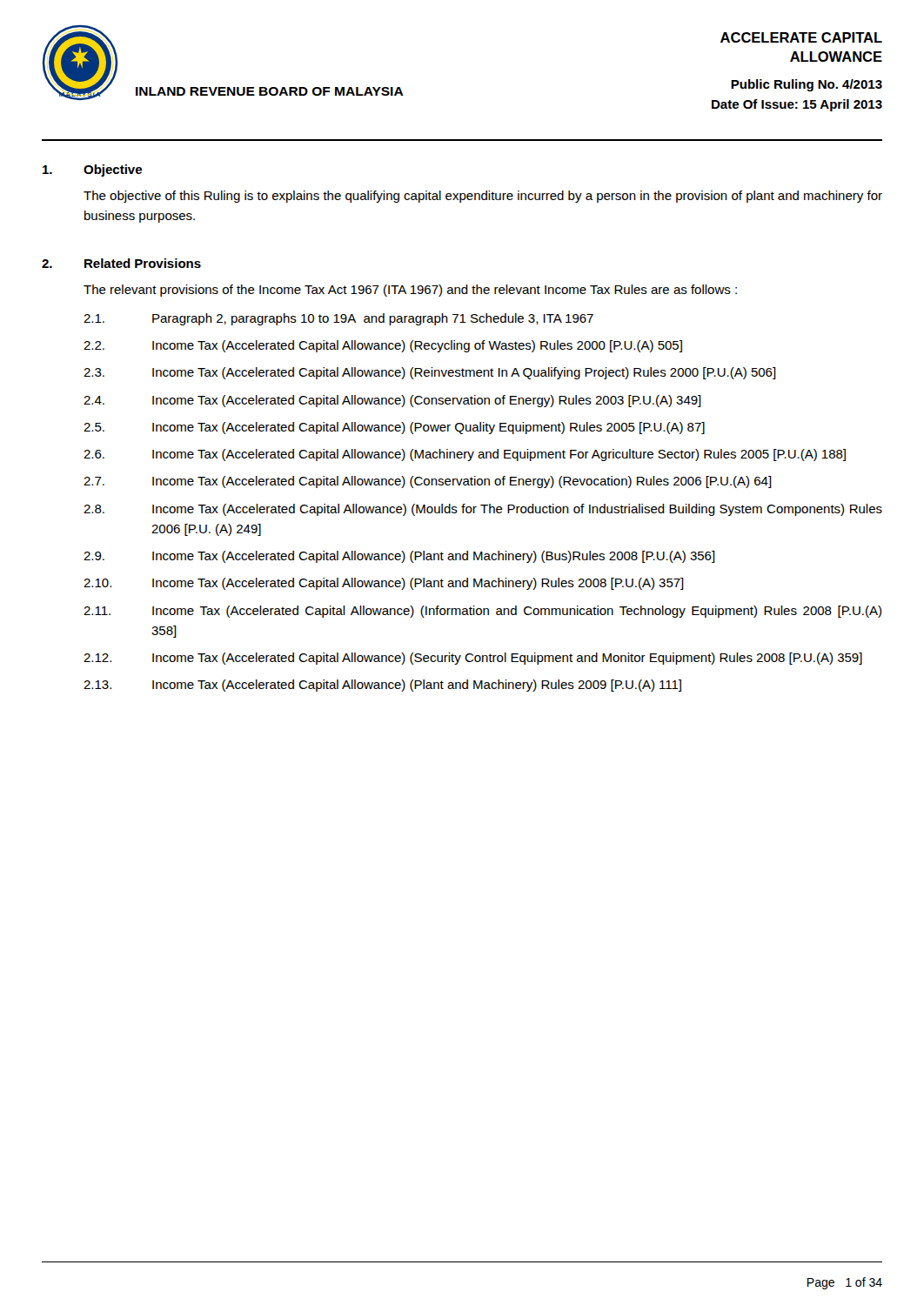Click on the list item that says "2.11. Income Tax (Accelerated Capital Allowance) (Information and"

point(483,620)
